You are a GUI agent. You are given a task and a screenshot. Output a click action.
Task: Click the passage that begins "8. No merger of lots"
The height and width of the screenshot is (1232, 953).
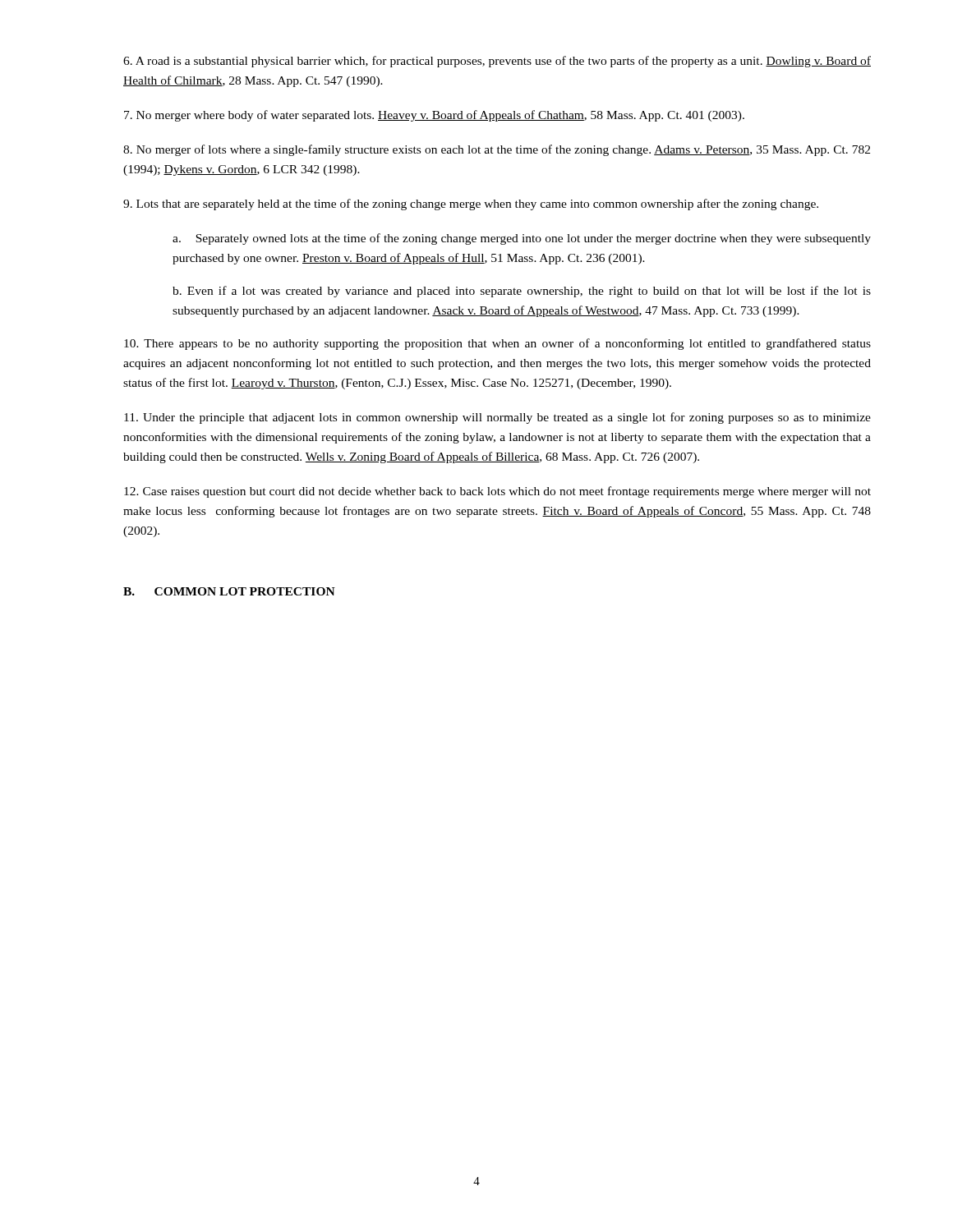[x=497, y=159]
